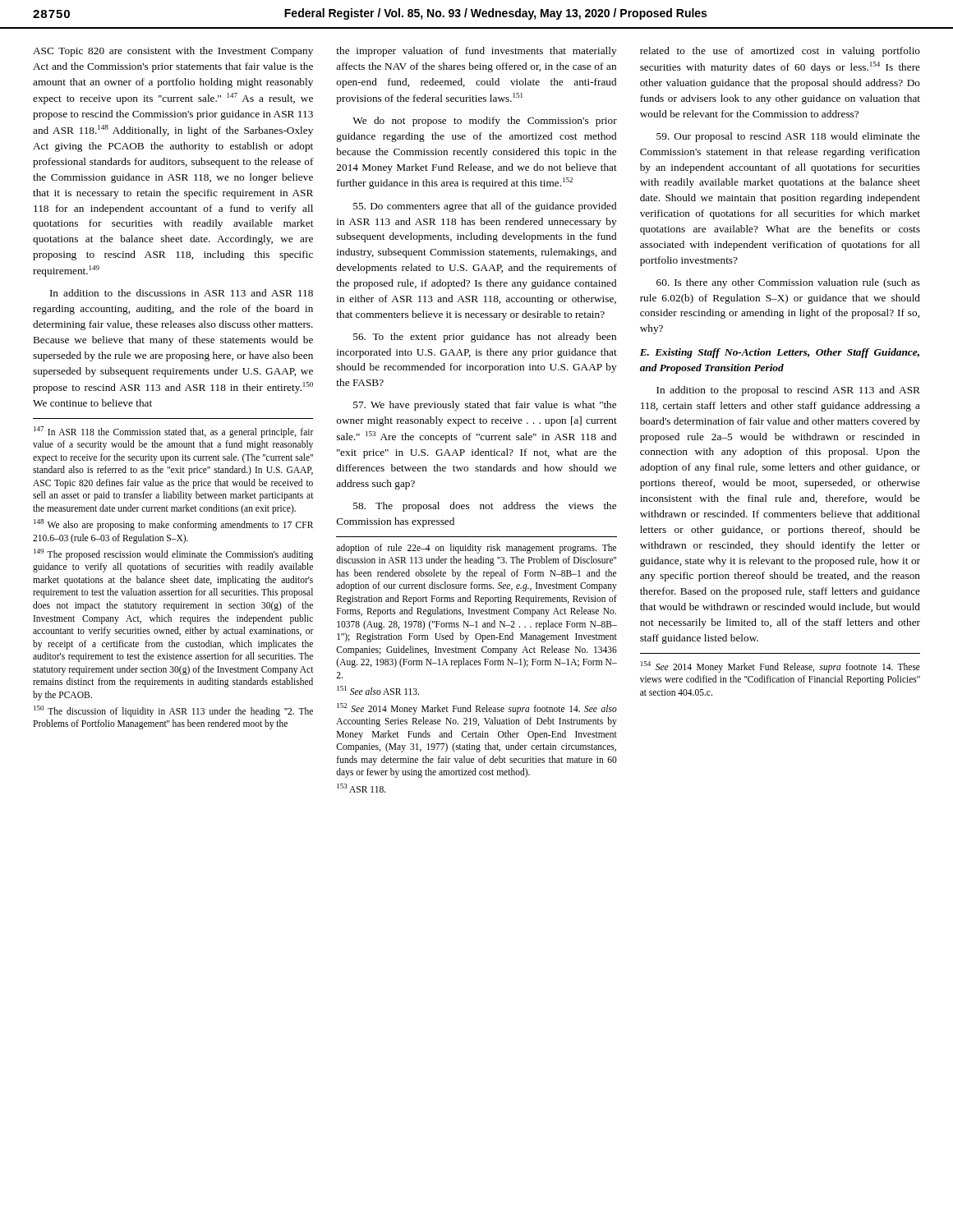Click the passage that begins "the improper valuation of fund investments that materially"
Viewport: 953px width, 1232px height.
(476, 287)
